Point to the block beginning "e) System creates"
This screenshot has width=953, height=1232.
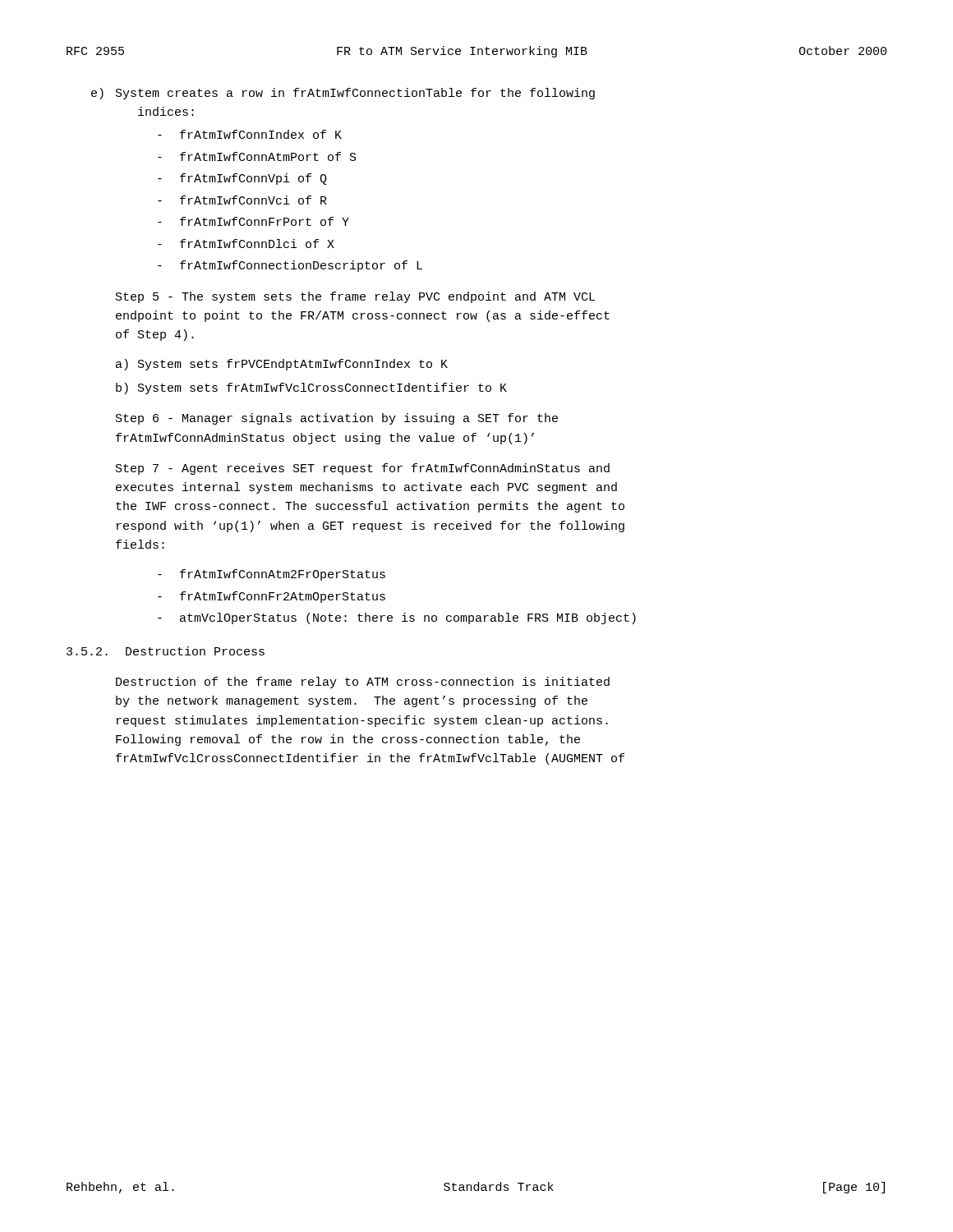click(x=343, y=104)
